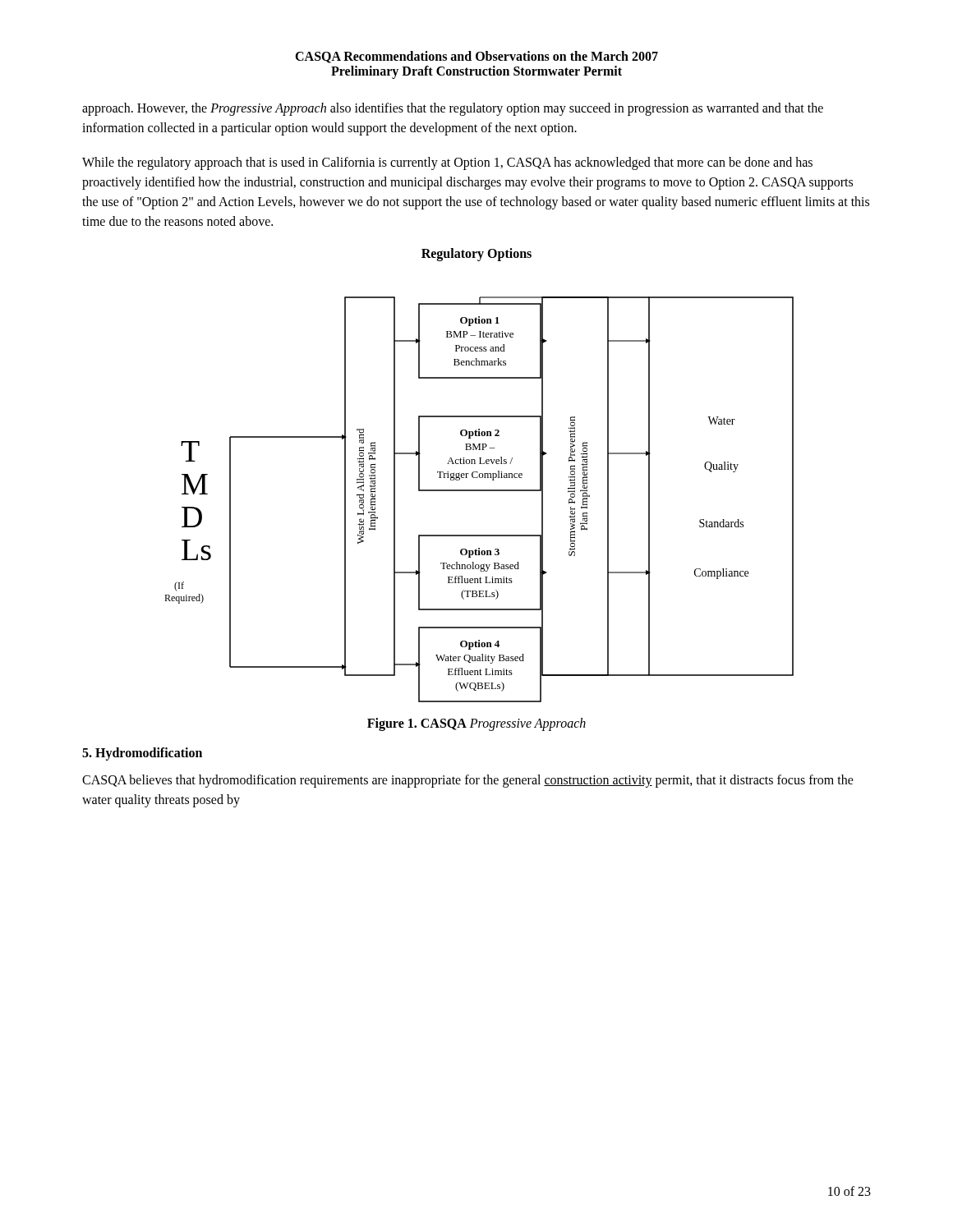Where does it say "5. Hydromodification"?
This screenshot has height=1232, width=953.
point(142,753)
